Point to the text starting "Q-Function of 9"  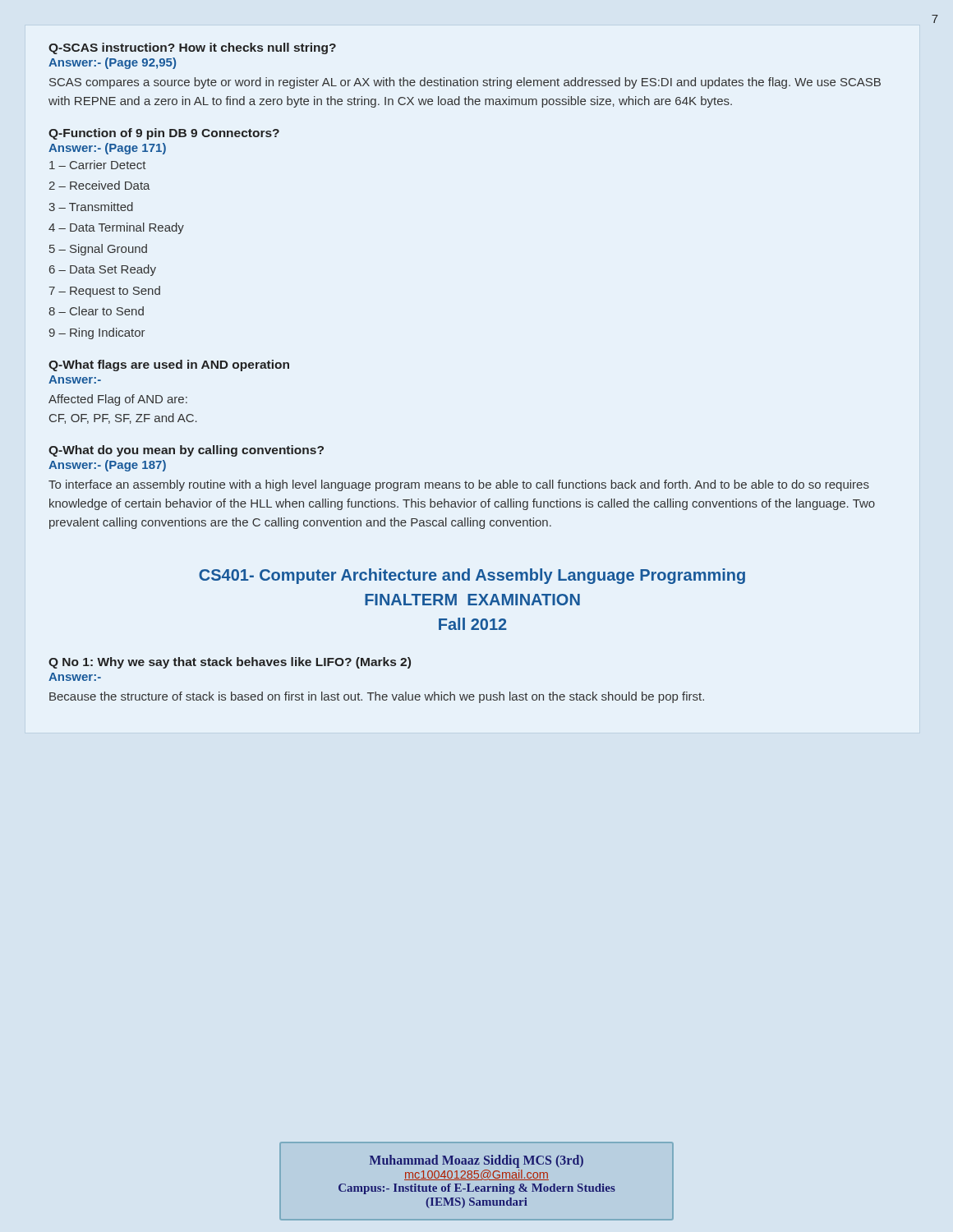point(164,132)
